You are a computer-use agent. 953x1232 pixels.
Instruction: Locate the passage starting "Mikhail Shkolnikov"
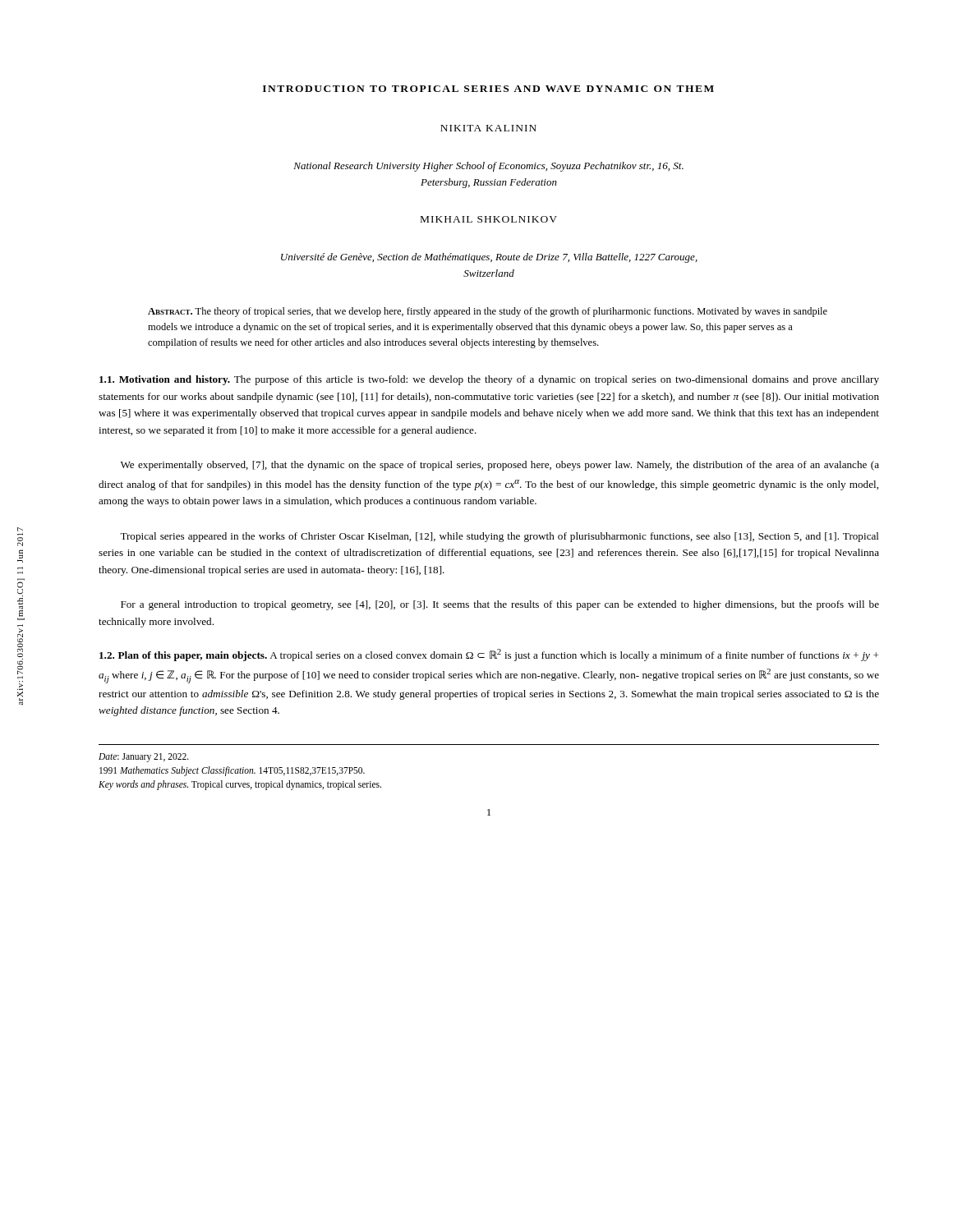pos(489,219)
